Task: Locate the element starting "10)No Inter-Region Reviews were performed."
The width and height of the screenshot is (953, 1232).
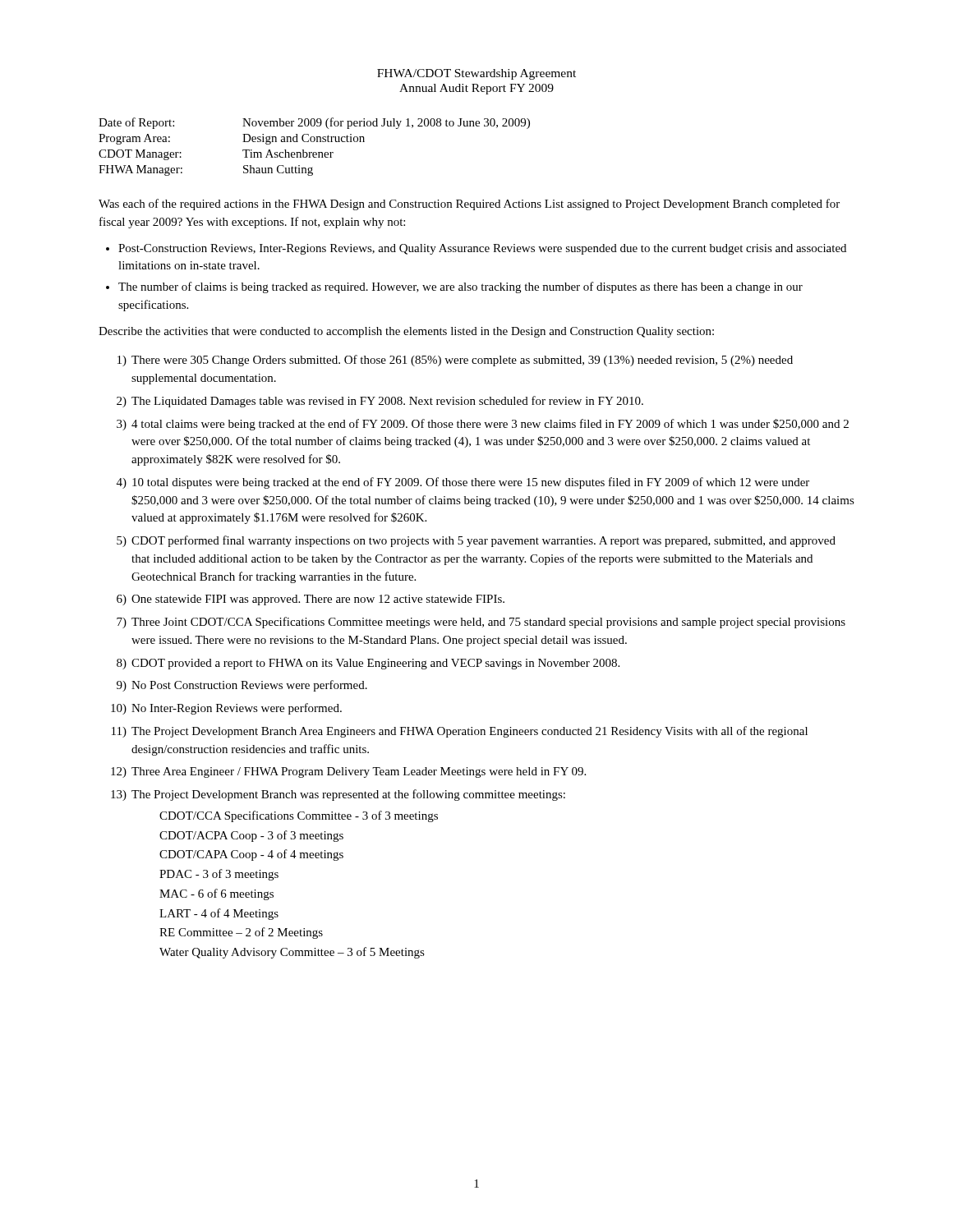Action: (226, 709)
